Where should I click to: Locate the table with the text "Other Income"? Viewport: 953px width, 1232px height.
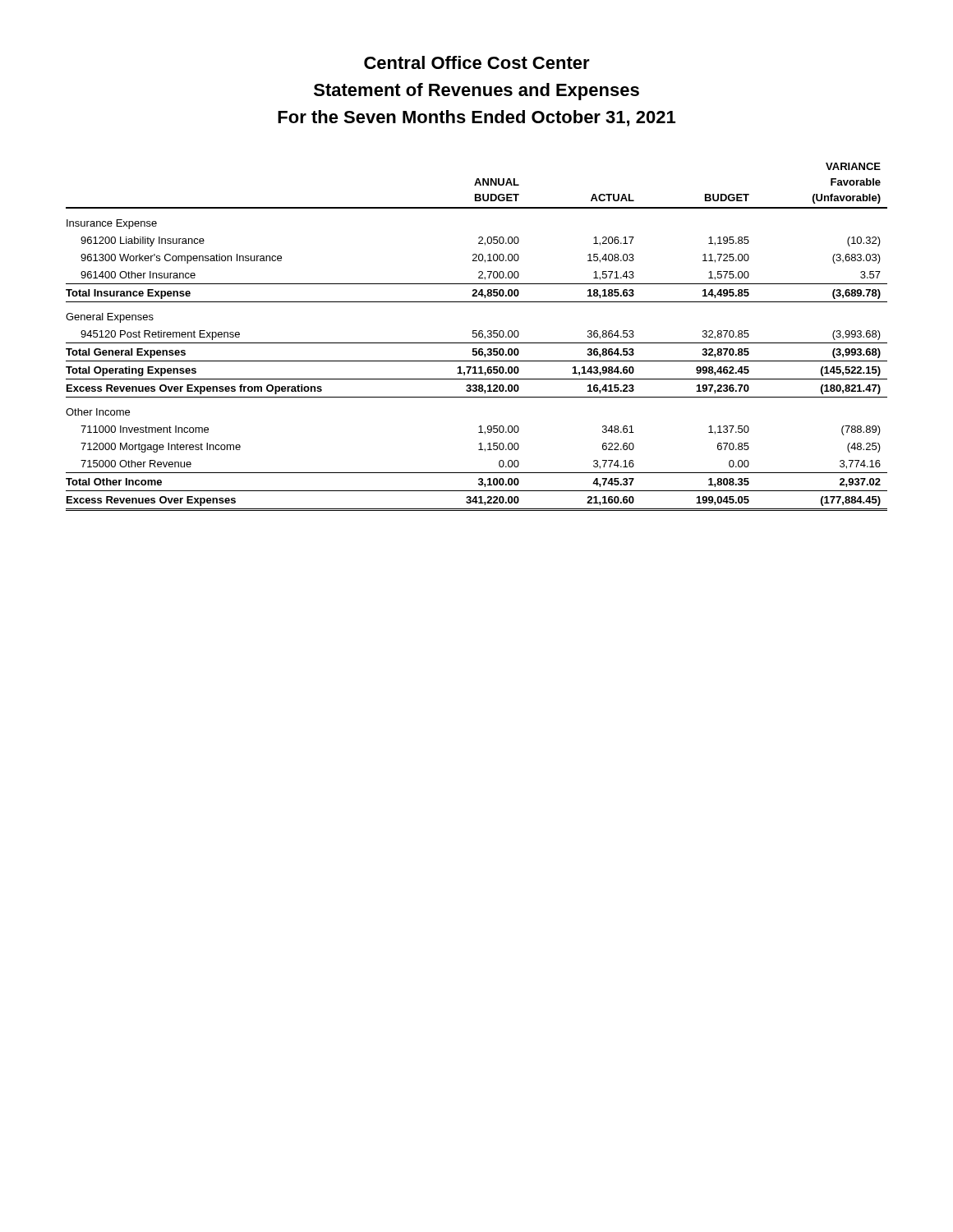coord(476,336)
